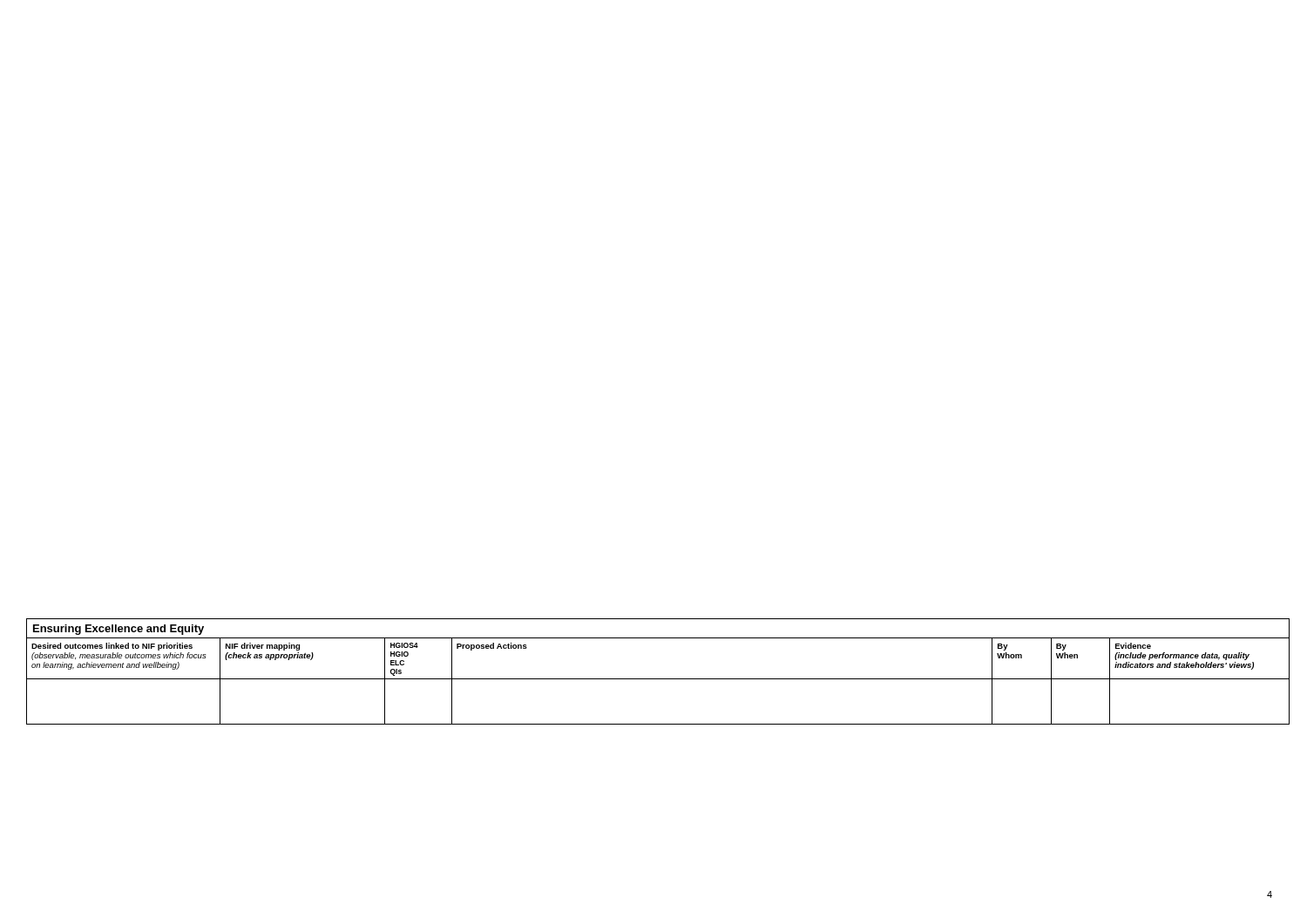Screen dimensions: 924x1307
Task: Find the table that mentions "Evidence (include performance"
Action: [x=658, y=671]
